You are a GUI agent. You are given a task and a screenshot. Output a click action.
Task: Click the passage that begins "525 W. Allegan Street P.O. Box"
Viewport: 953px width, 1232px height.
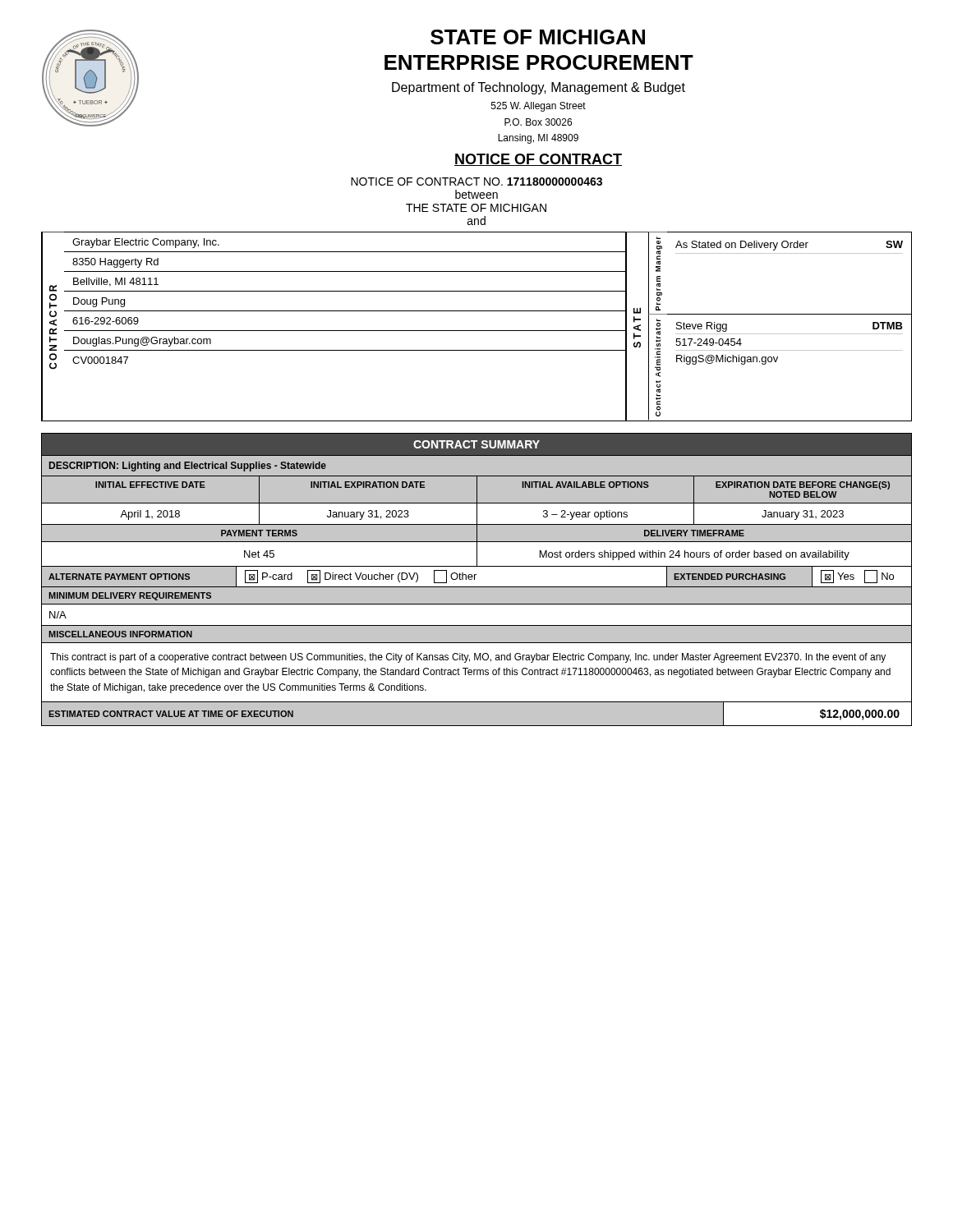(538, 122)
